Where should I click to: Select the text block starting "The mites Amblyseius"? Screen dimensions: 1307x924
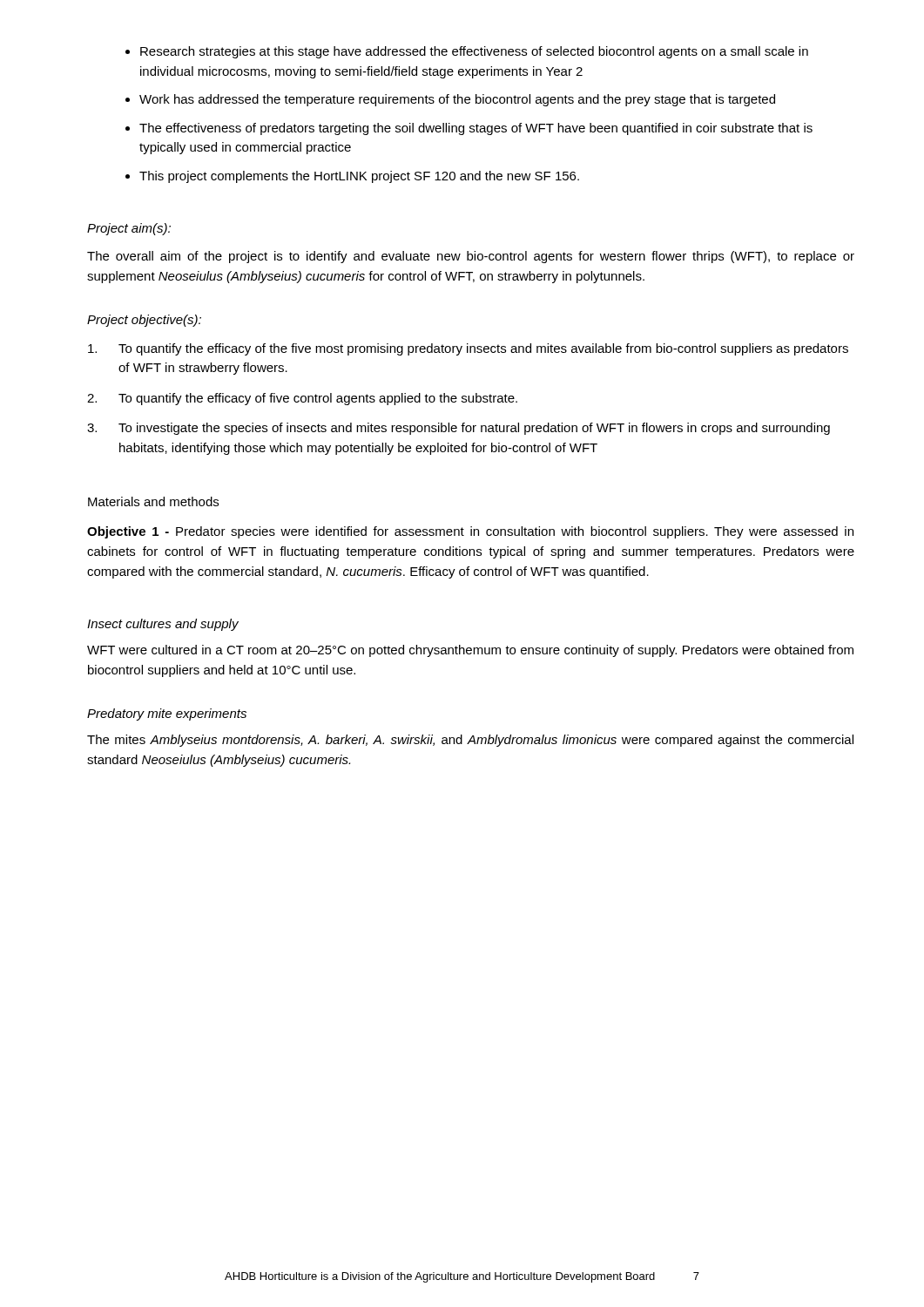tap(471, 749)
